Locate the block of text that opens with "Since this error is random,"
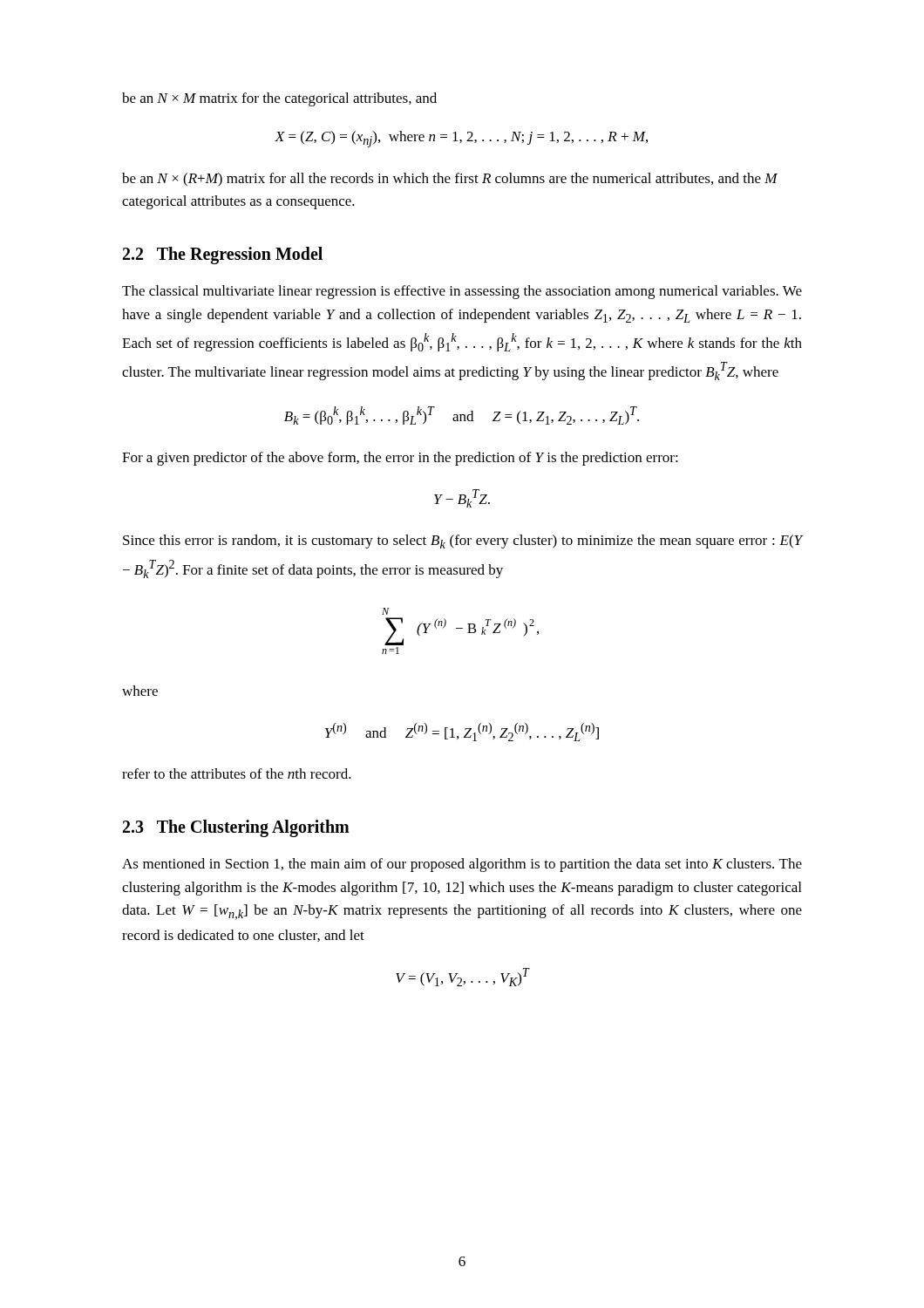 click(462, 556)
